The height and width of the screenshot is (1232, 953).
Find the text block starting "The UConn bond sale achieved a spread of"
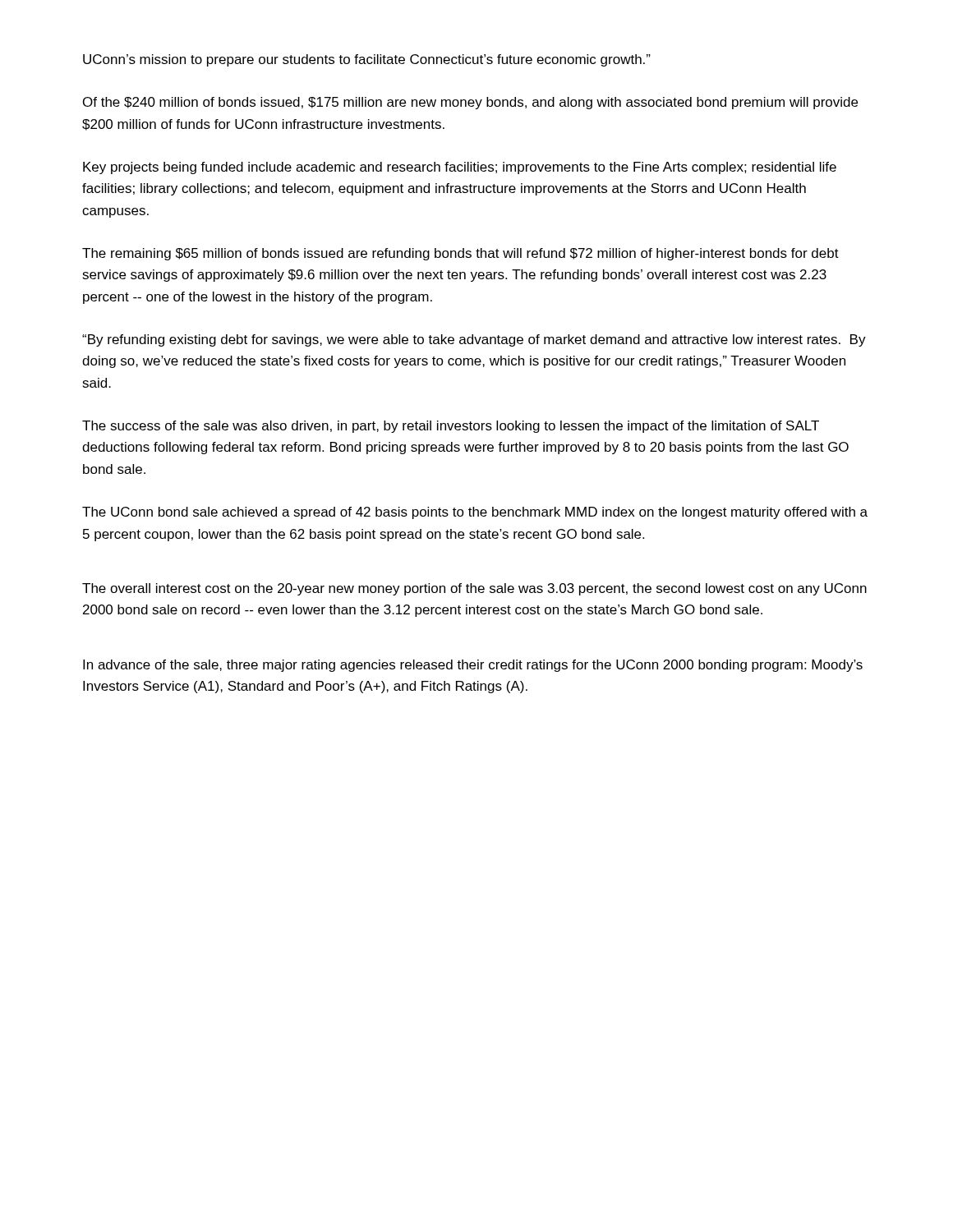point(475,523)
